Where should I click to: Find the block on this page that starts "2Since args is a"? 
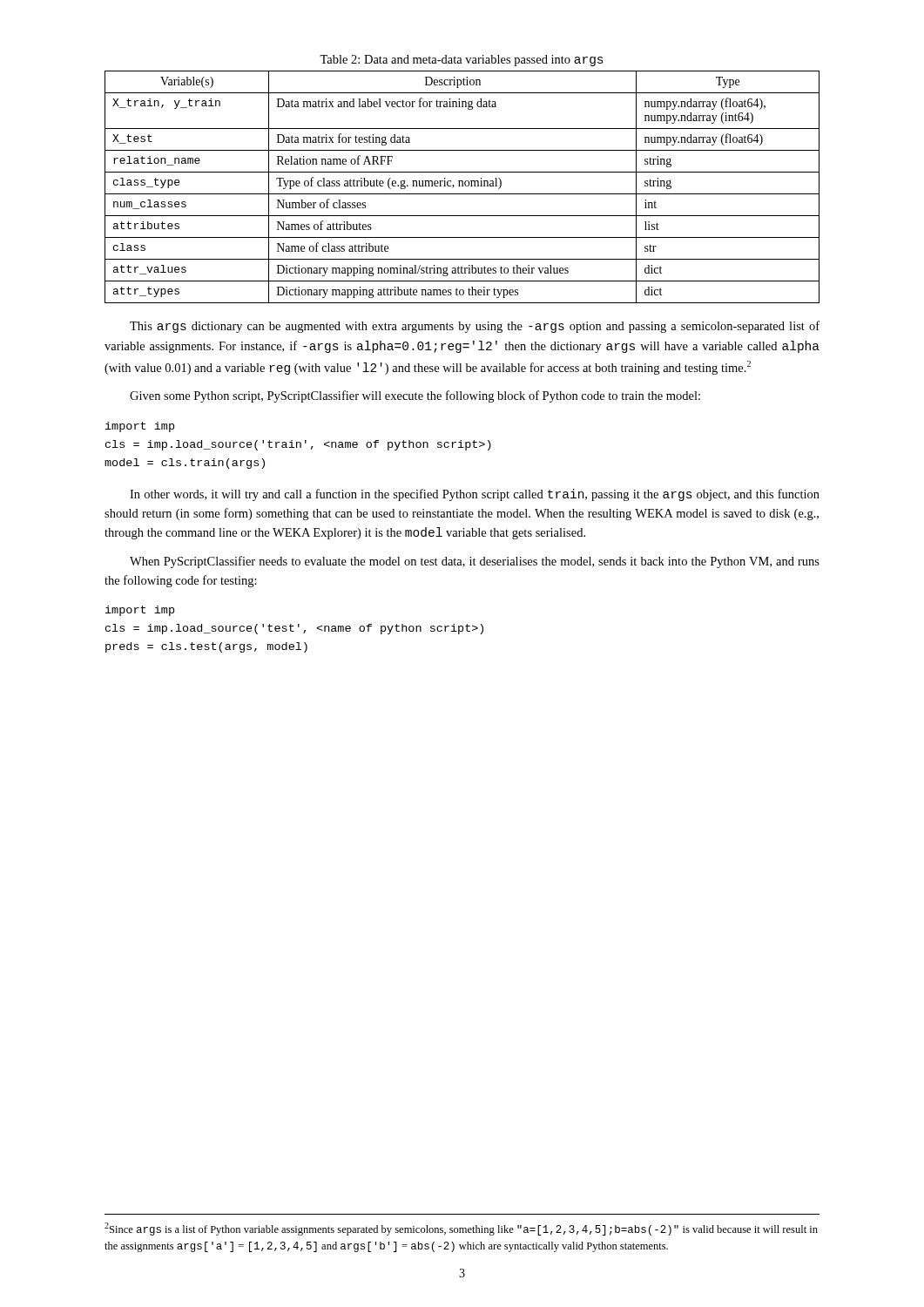tap(462, 1237)
